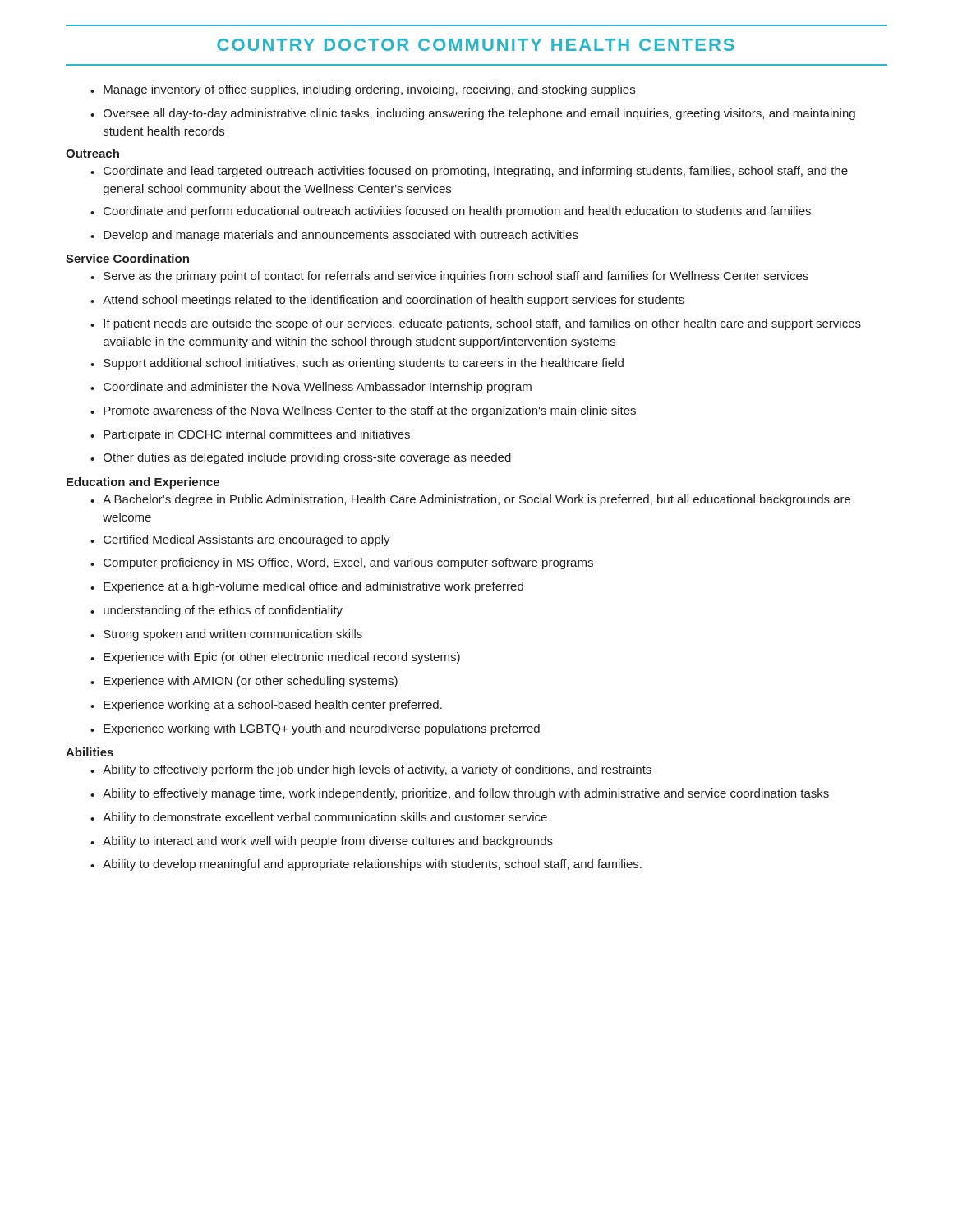953x1232 pixels.
Task: Locate the list item containing "• Support additional school initiatives, such"
Action: point(357,364)
